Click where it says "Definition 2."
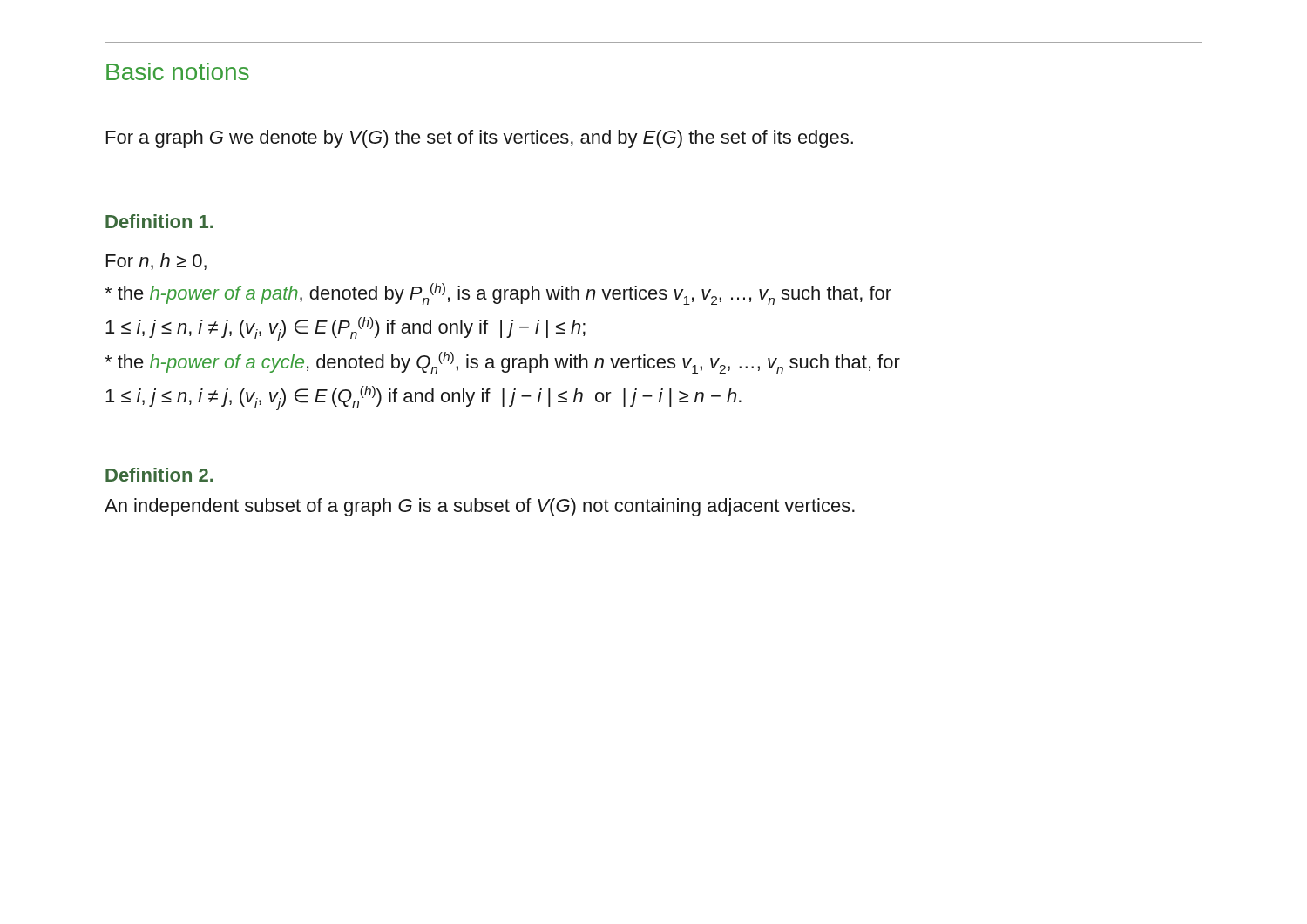The width and height of the screenshot is (1307, 924). pyautogui.click(x=159, y=475)
